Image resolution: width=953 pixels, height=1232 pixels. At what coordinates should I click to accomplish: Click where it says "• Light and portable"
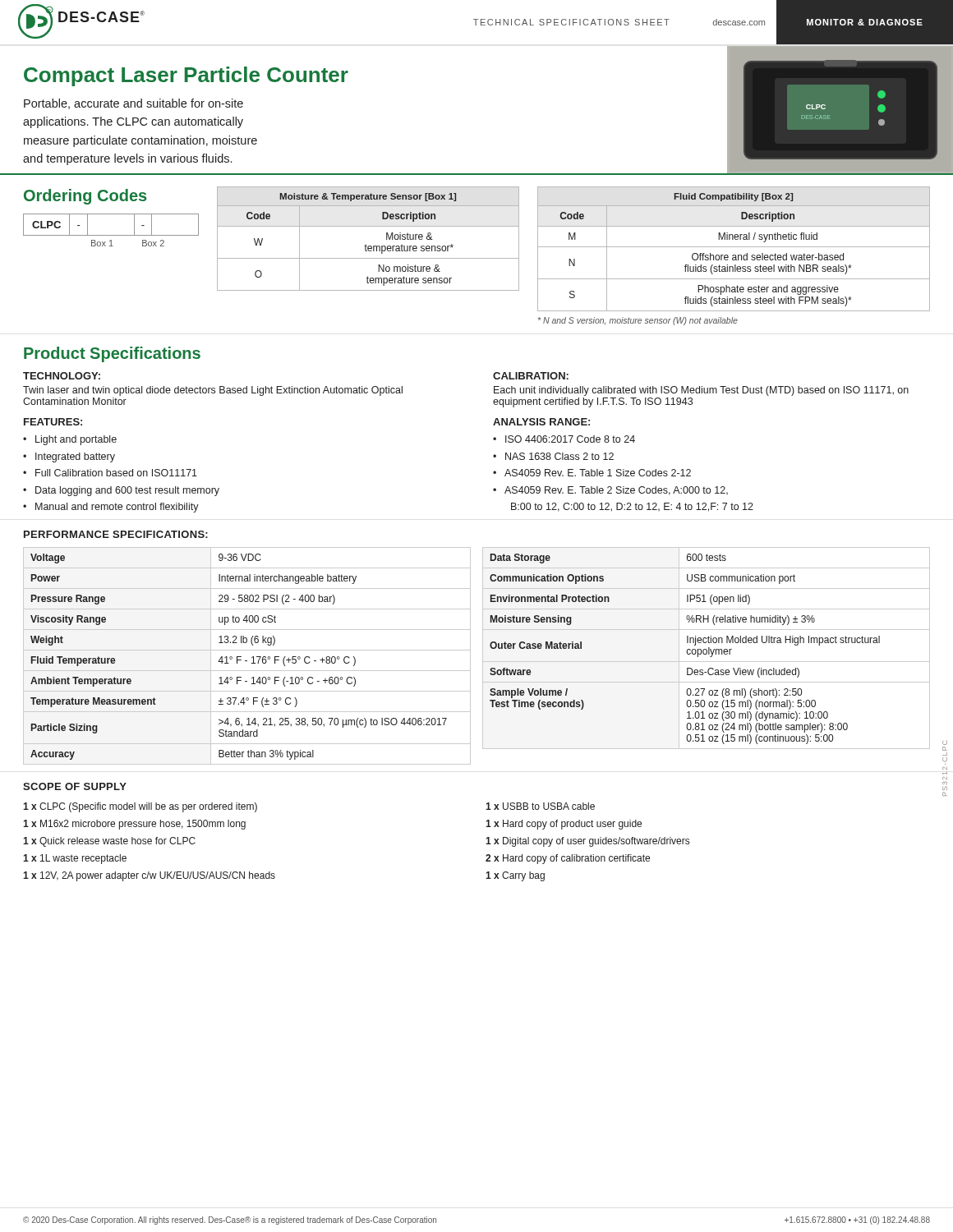click(x=70, y=440)
